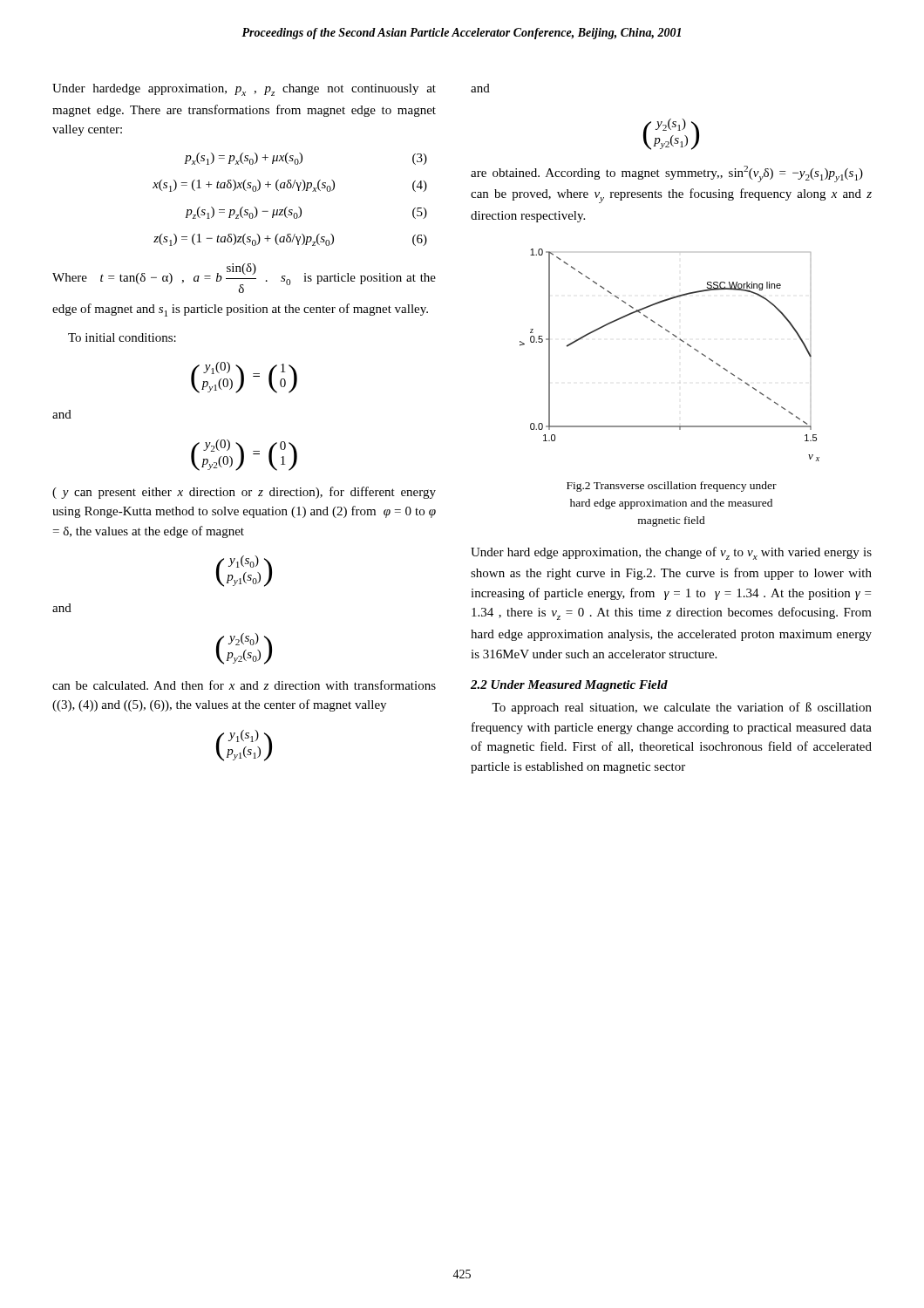Locate the caption that reads "Fig.2 Transverse oscillation frequency under hard"
The height and width of the screenshot is (1308, 924).
pyautogui.click(x=671, y=503)
